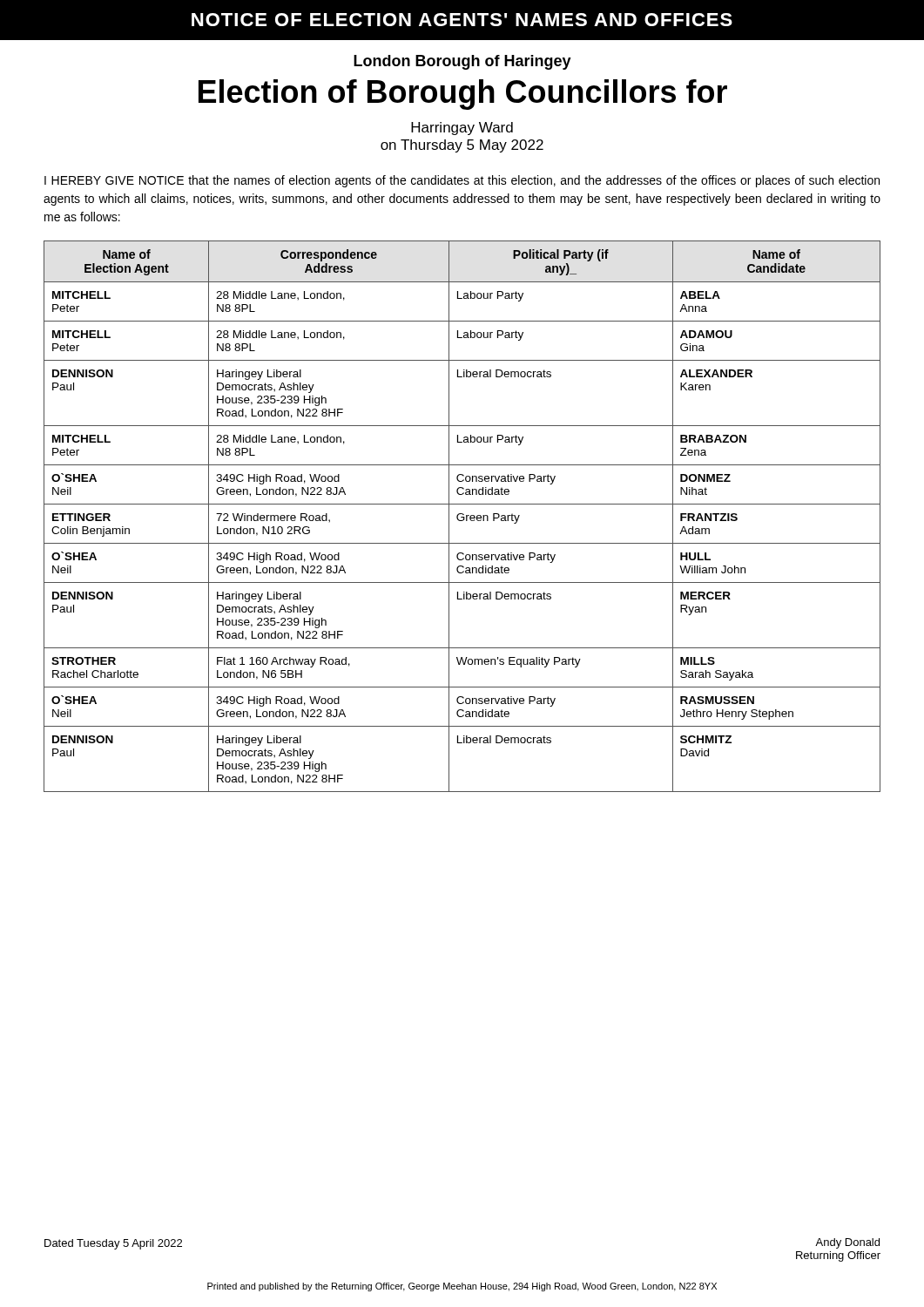Select the element starting "I HEREBY GIVE NOTICE that the"
Image resolution: width=924 pixels, height=1307 pixels.
(462, 199)
